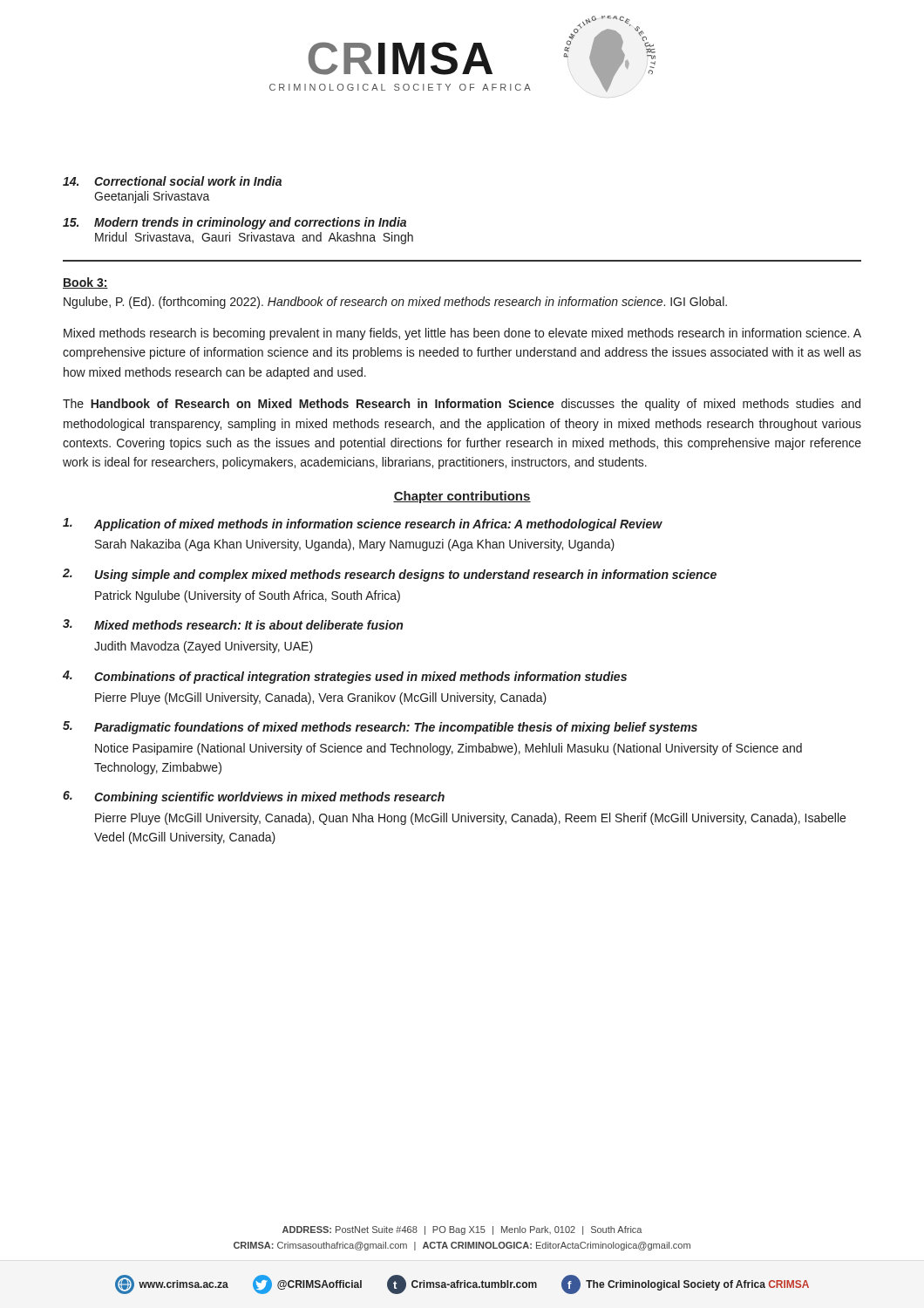Screen dimensions: 1308x924
Task: Locate the text block with the text "The Handbook of Research"
Action: pos(462,433)
